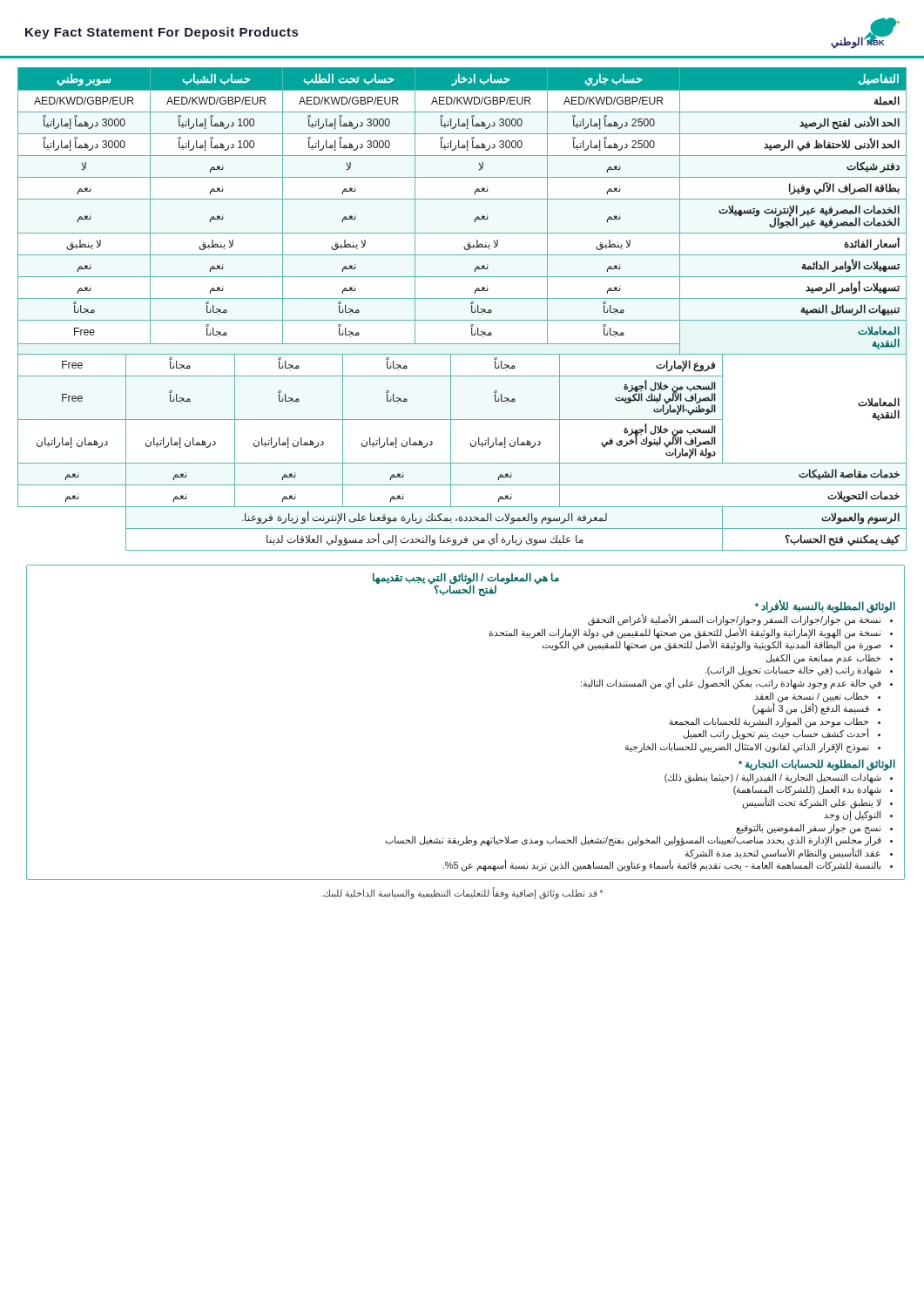Viewport: 924px width, 1307px height.
Task: Select the table
Action: 462,309
